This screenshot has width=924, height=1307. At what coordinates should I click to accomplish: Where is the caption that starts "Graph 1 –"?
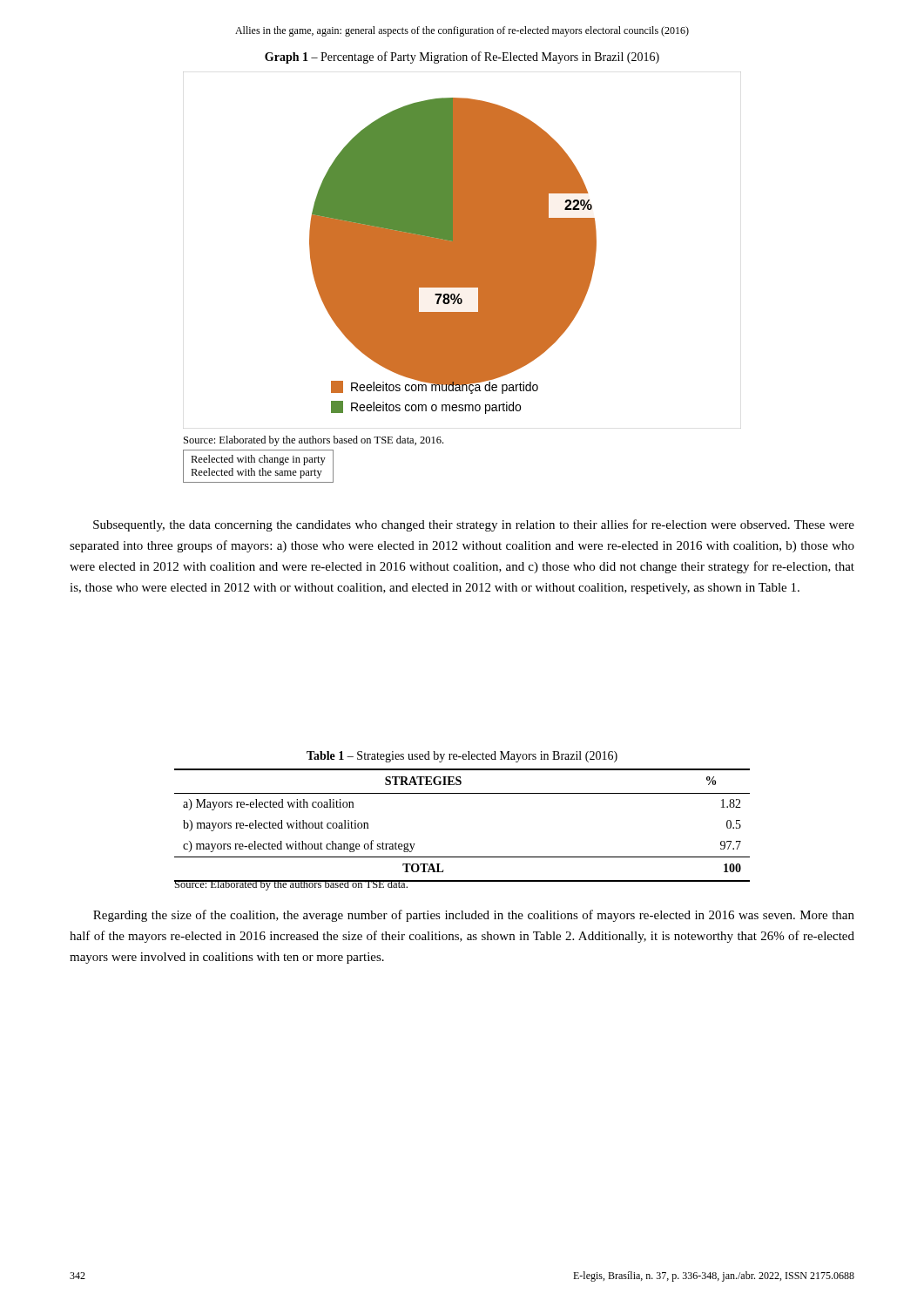point(462,57)
